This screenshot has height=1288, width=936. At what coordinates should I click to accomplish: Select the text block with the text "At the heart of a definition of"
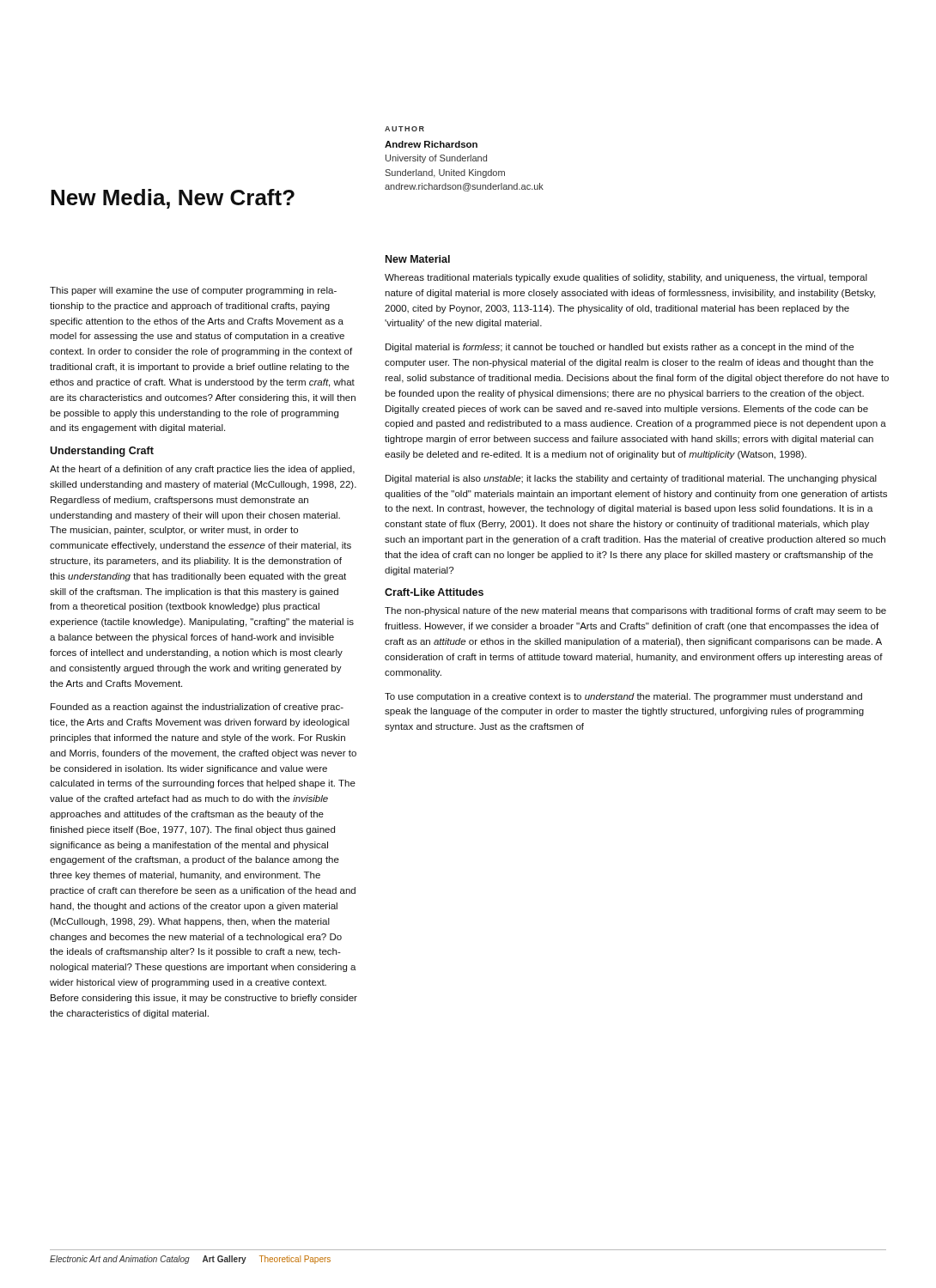point(204,742)
